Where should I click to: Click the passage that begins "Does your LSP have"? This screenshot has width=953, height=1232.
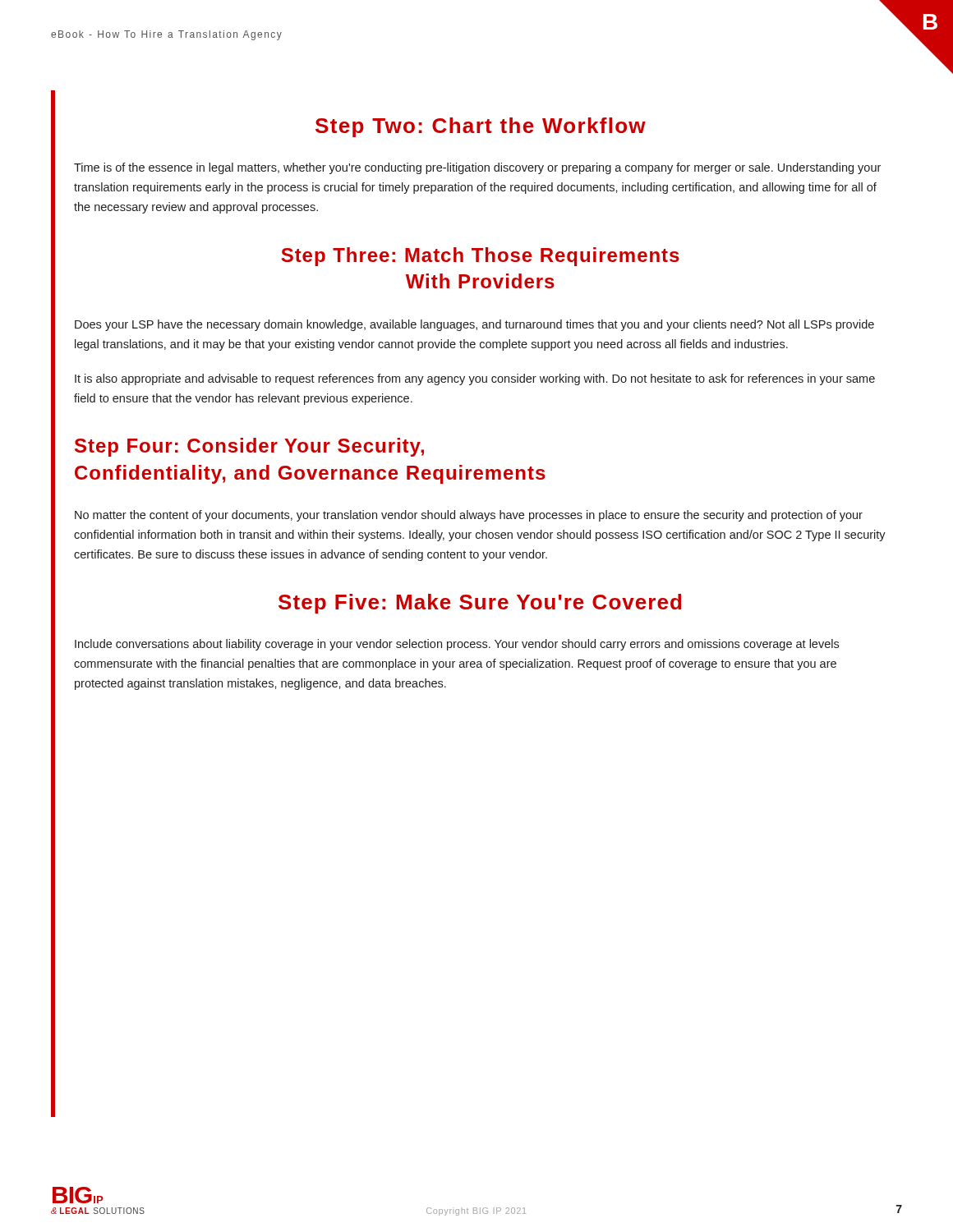(x=474, y=334)
